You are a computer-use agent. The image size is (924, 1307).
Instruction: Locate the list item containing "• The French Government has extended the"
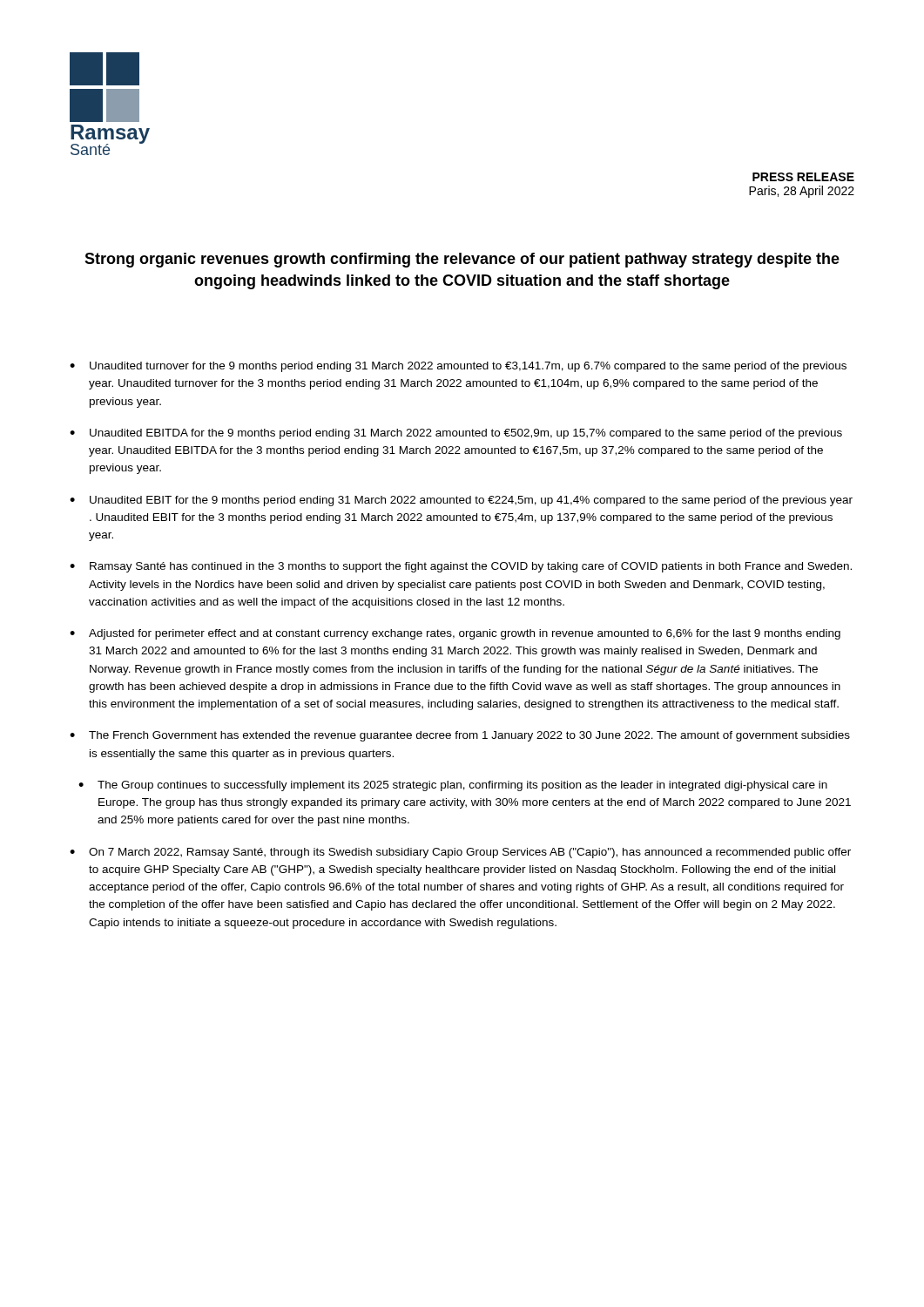point(462,745)
